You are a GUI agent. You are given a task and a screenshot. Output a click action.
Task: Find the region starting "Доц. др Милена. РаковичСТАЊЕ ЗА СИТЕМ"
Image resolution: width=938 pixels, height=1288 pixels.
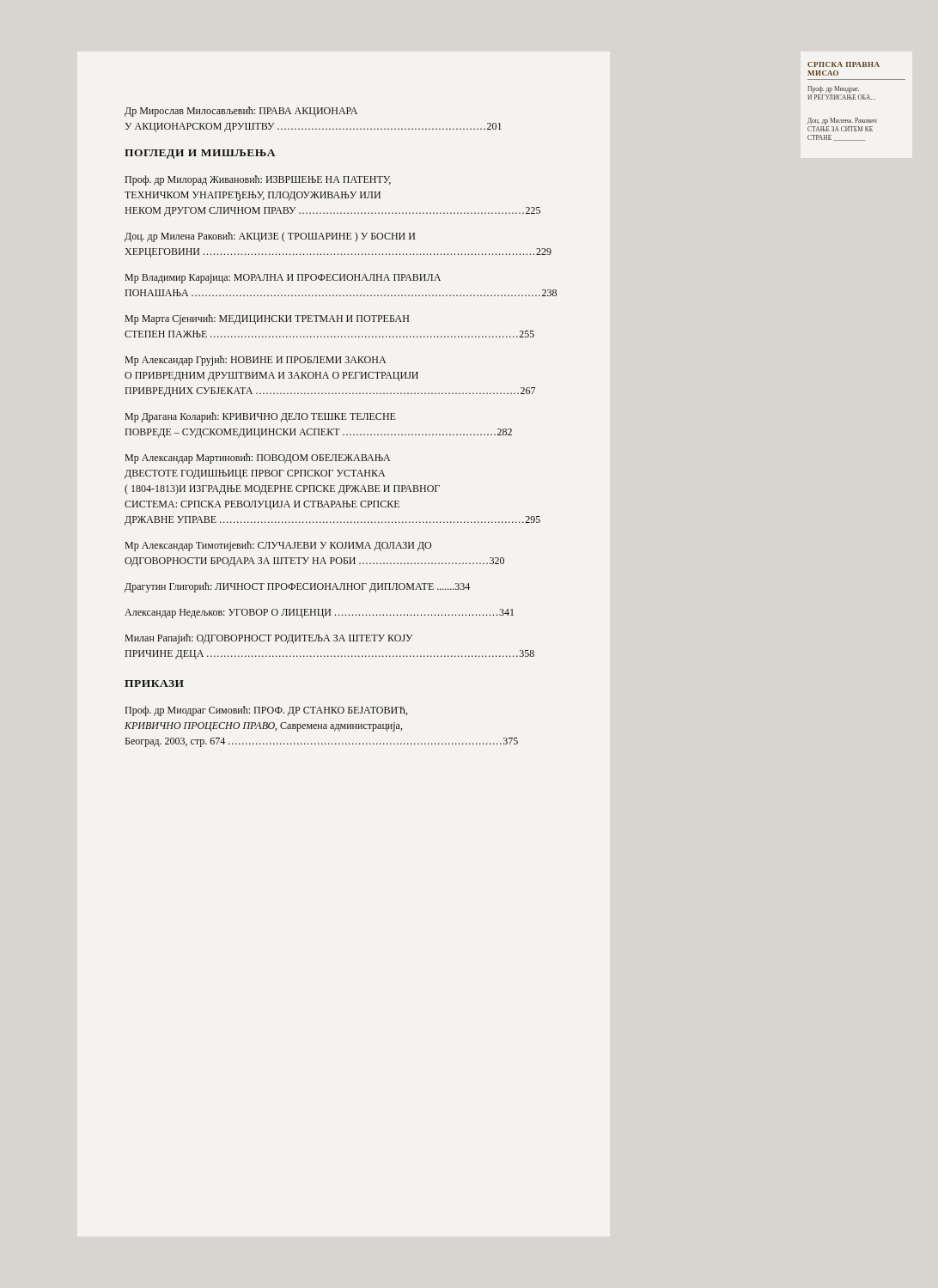842,129
